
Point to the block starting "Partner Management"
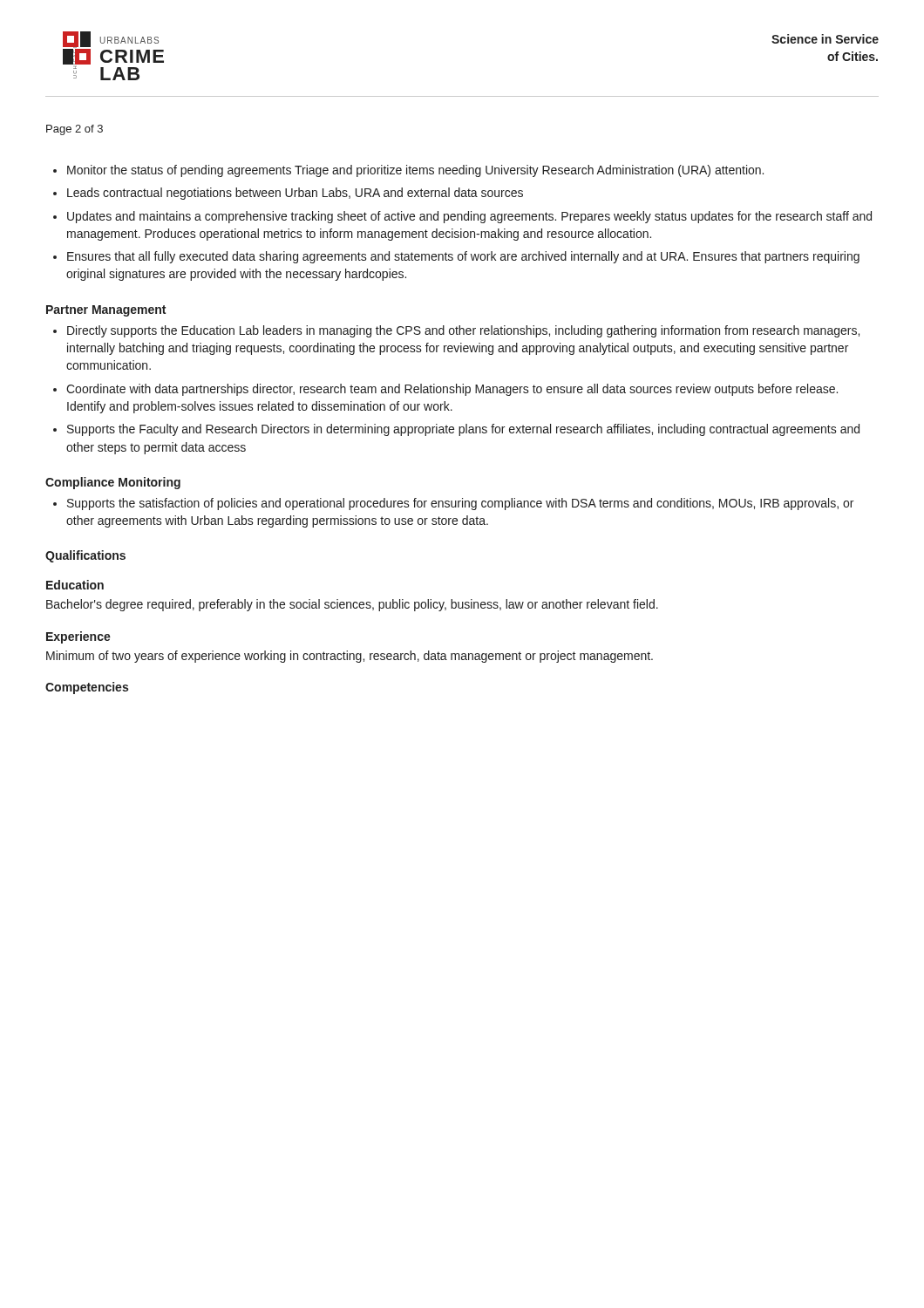tap(106, 309)
